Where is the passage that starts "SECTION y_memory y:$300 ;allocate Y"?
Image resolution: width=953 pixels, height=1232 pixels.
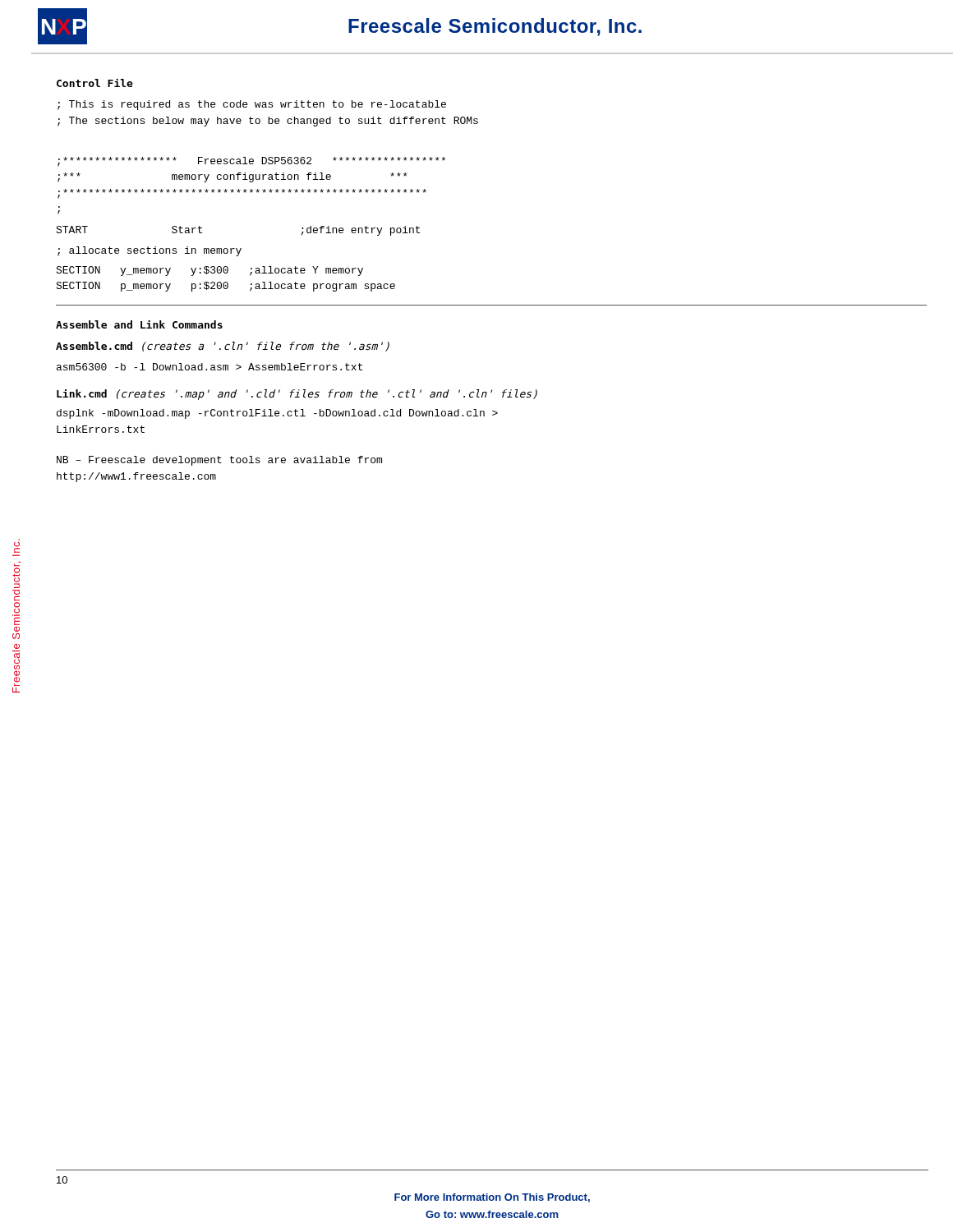[226, 278]
